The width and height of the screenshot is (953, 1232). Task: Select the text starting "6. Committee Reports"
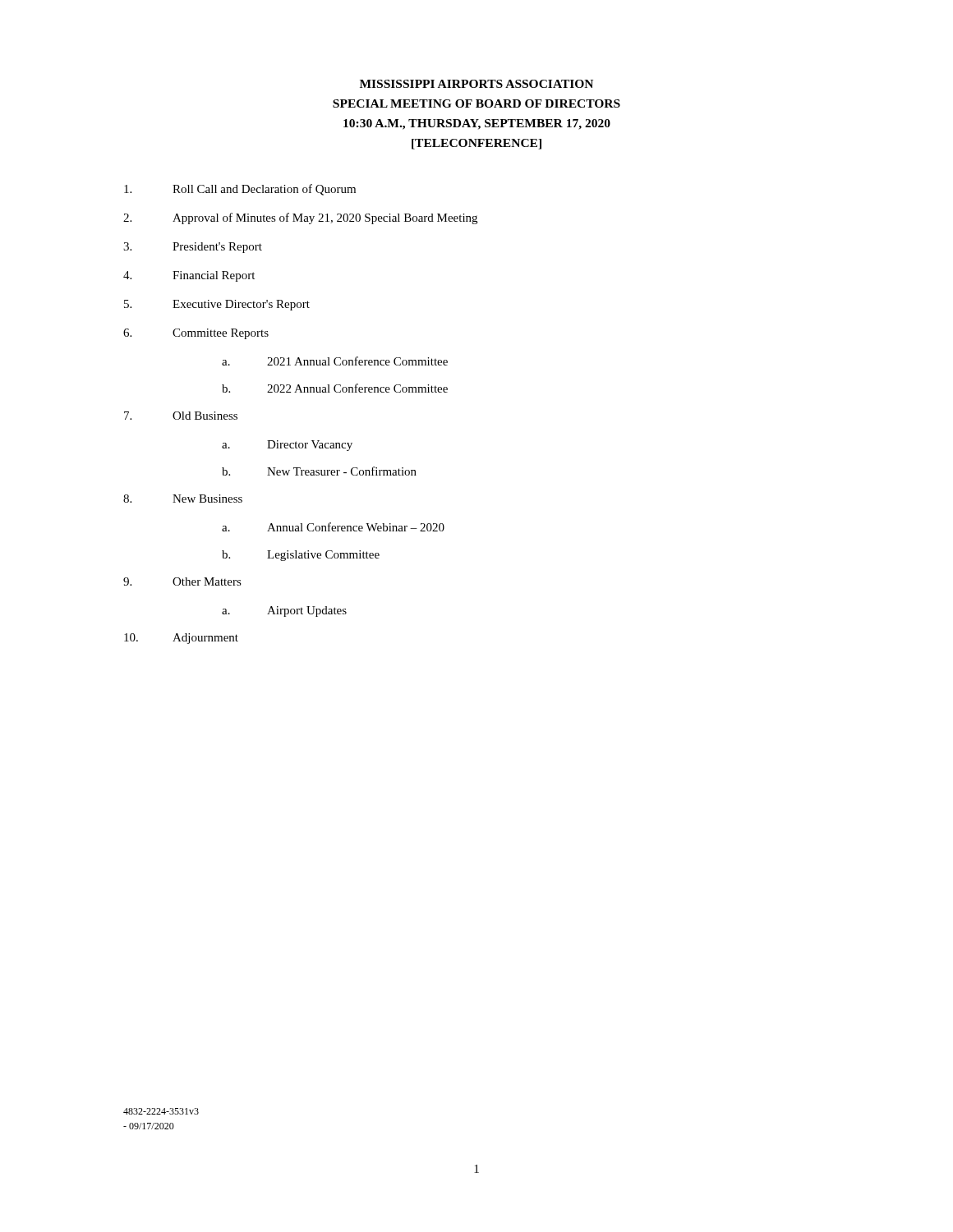(x=196, y=333)
